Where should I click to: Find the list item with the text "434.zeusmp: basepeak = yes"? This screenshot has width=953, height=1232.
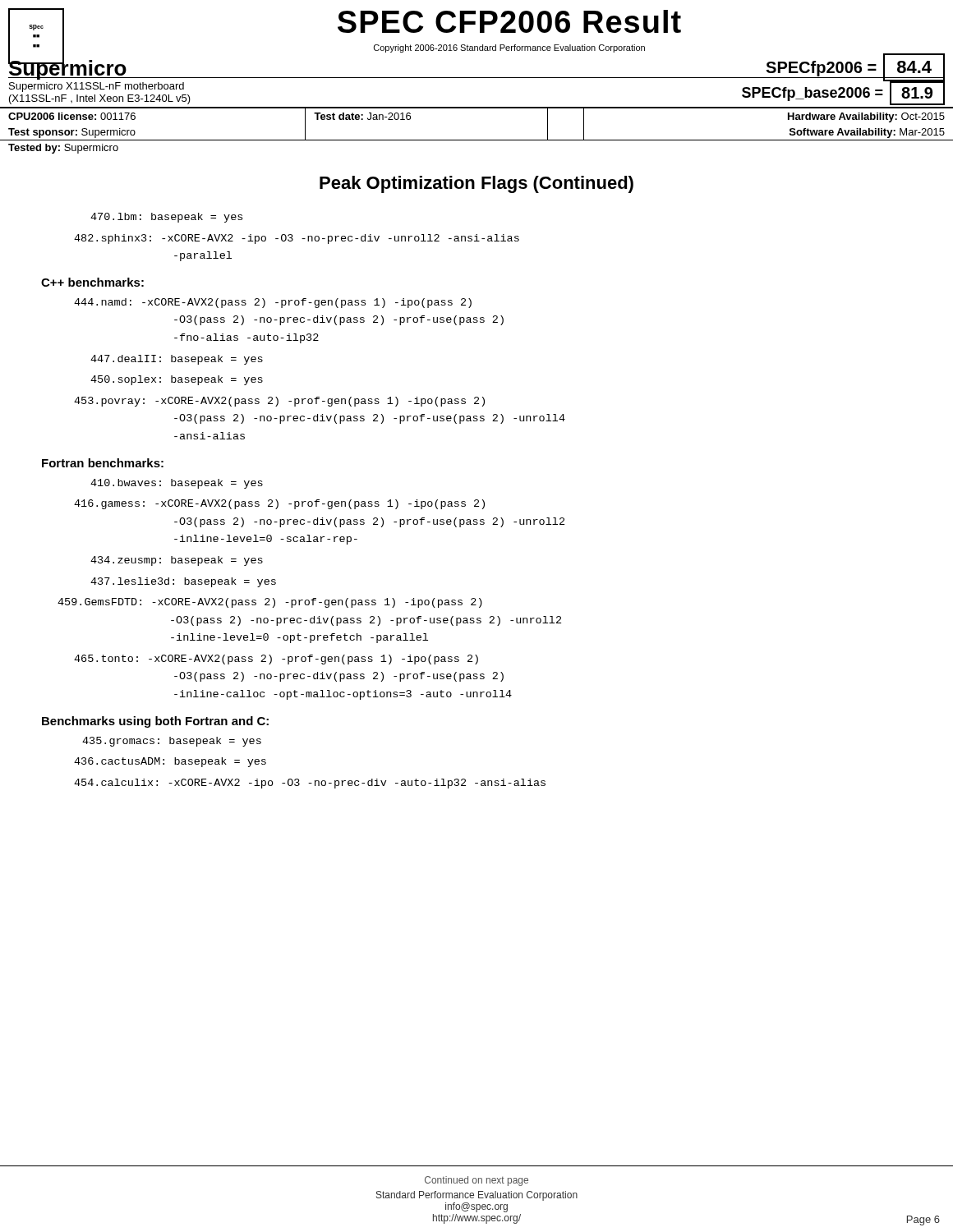click(x=177, y=560)
